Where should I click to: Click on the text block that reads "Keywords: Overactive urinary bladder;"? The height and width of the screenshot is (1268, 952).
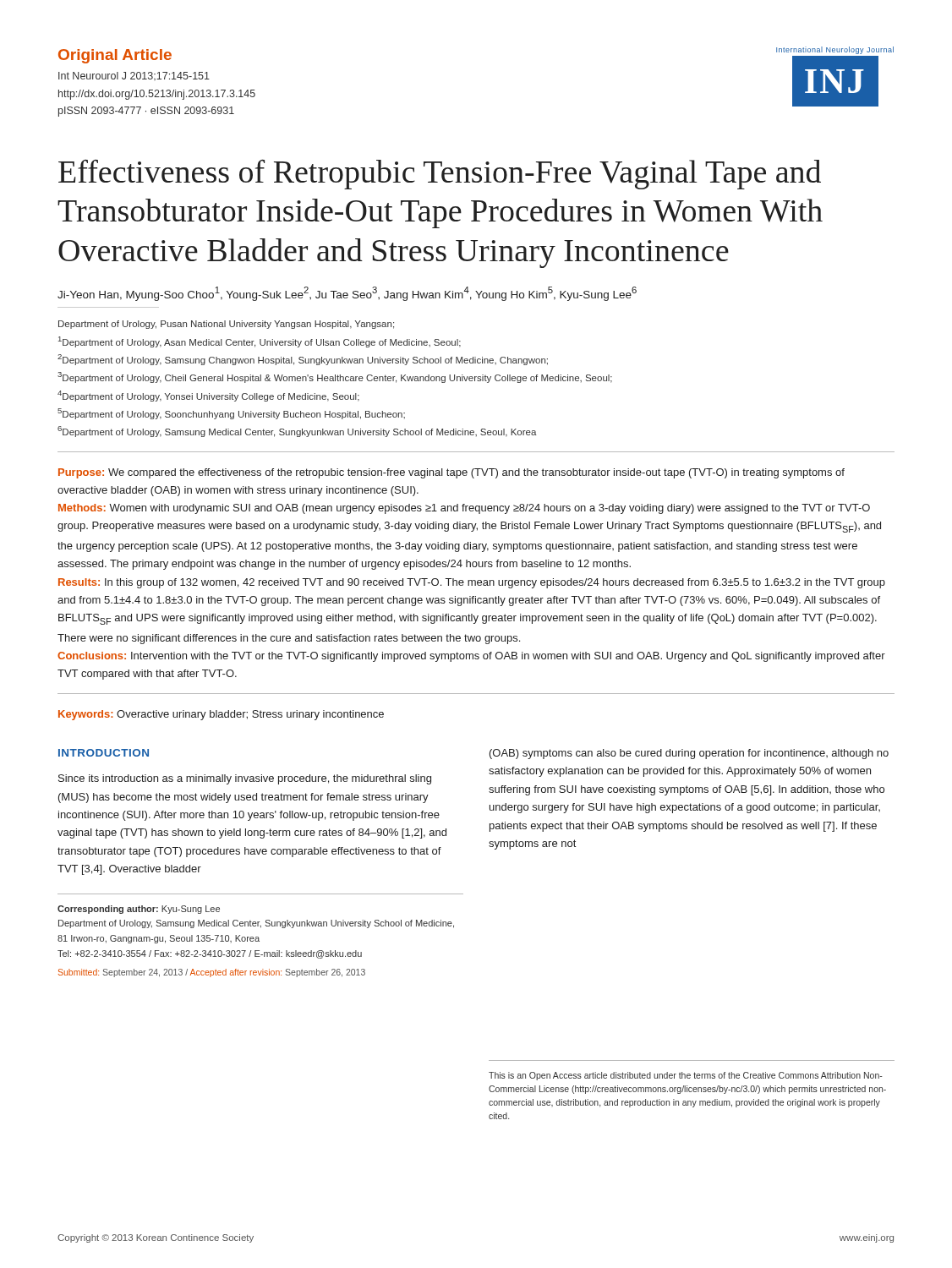point(221,714)
